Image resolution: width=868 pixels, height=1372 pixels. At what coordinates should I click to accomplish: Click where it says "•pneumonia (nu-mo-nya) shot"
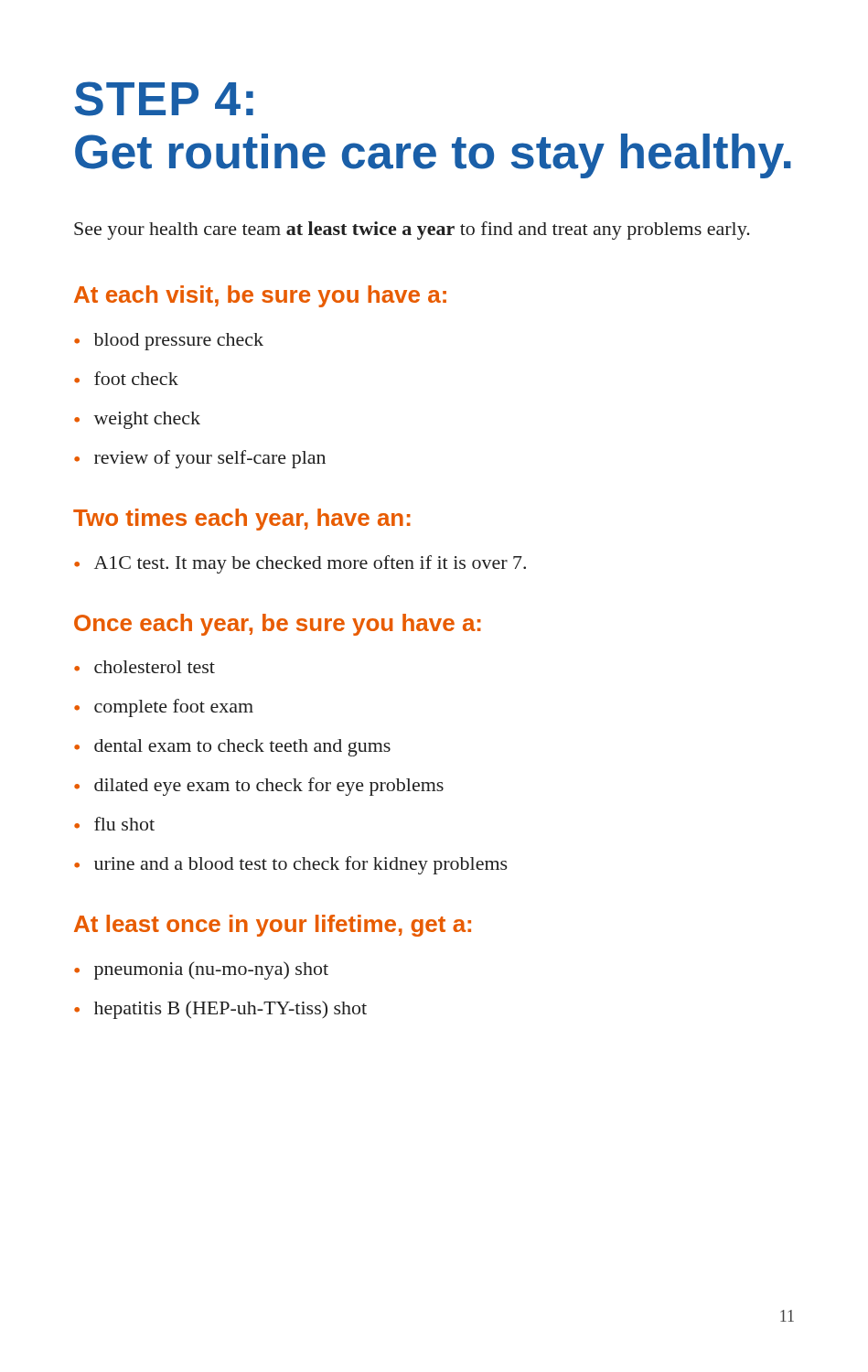[x=201, y=970]
